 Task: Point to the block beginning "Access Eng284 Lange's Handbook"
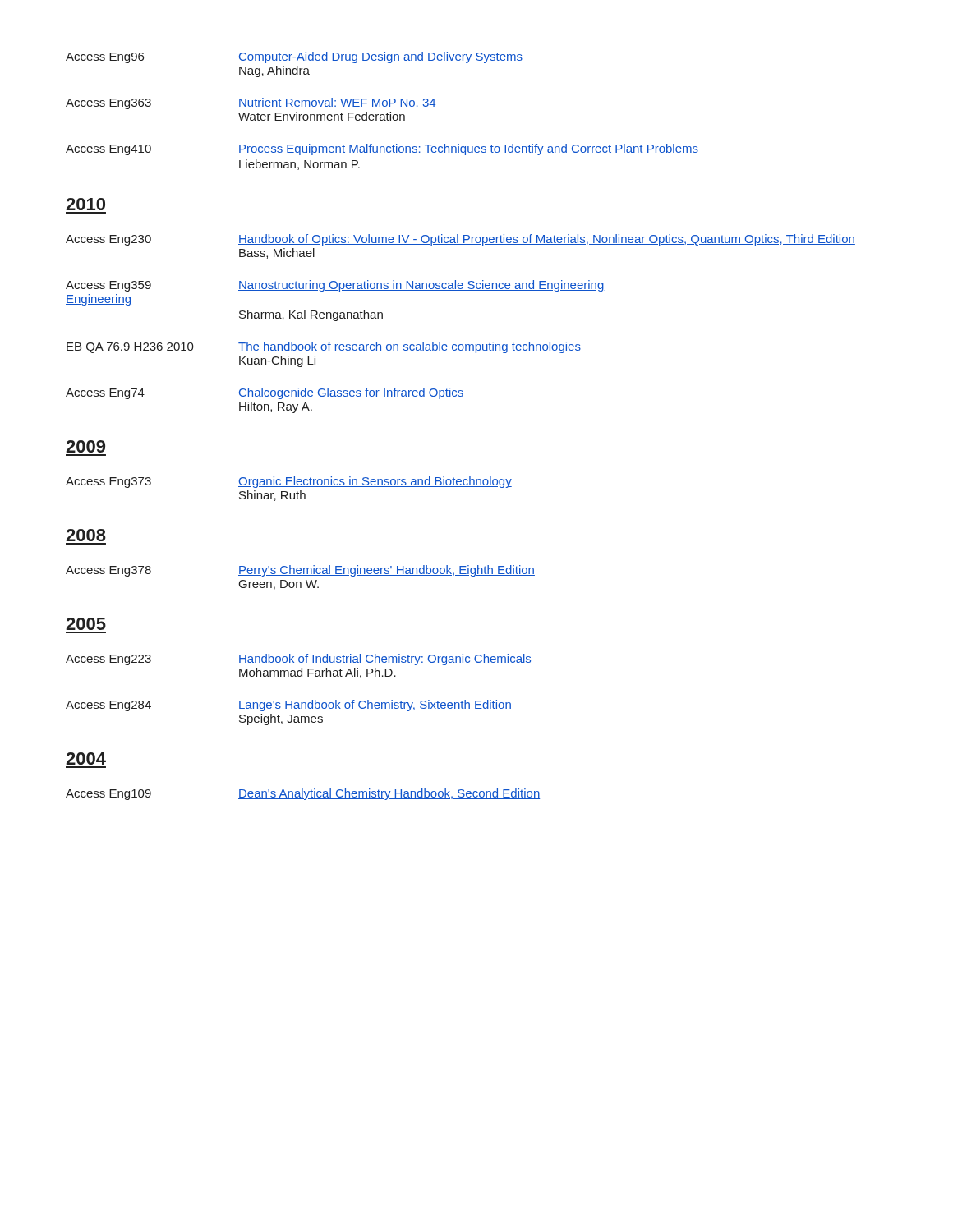pyautogui.click(x=476, y=711)
